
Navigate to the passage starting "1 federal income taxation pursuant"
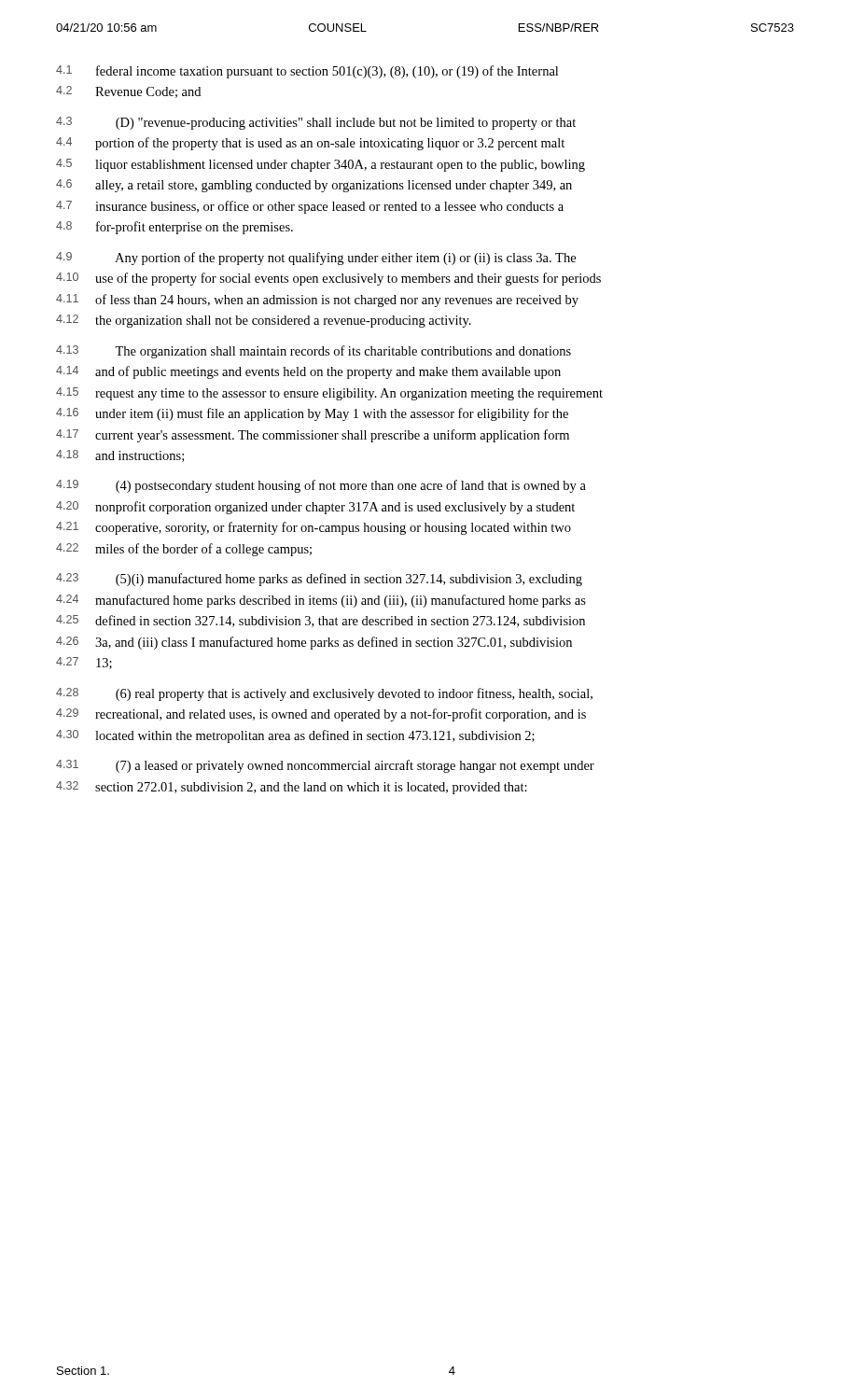(425, 82)
